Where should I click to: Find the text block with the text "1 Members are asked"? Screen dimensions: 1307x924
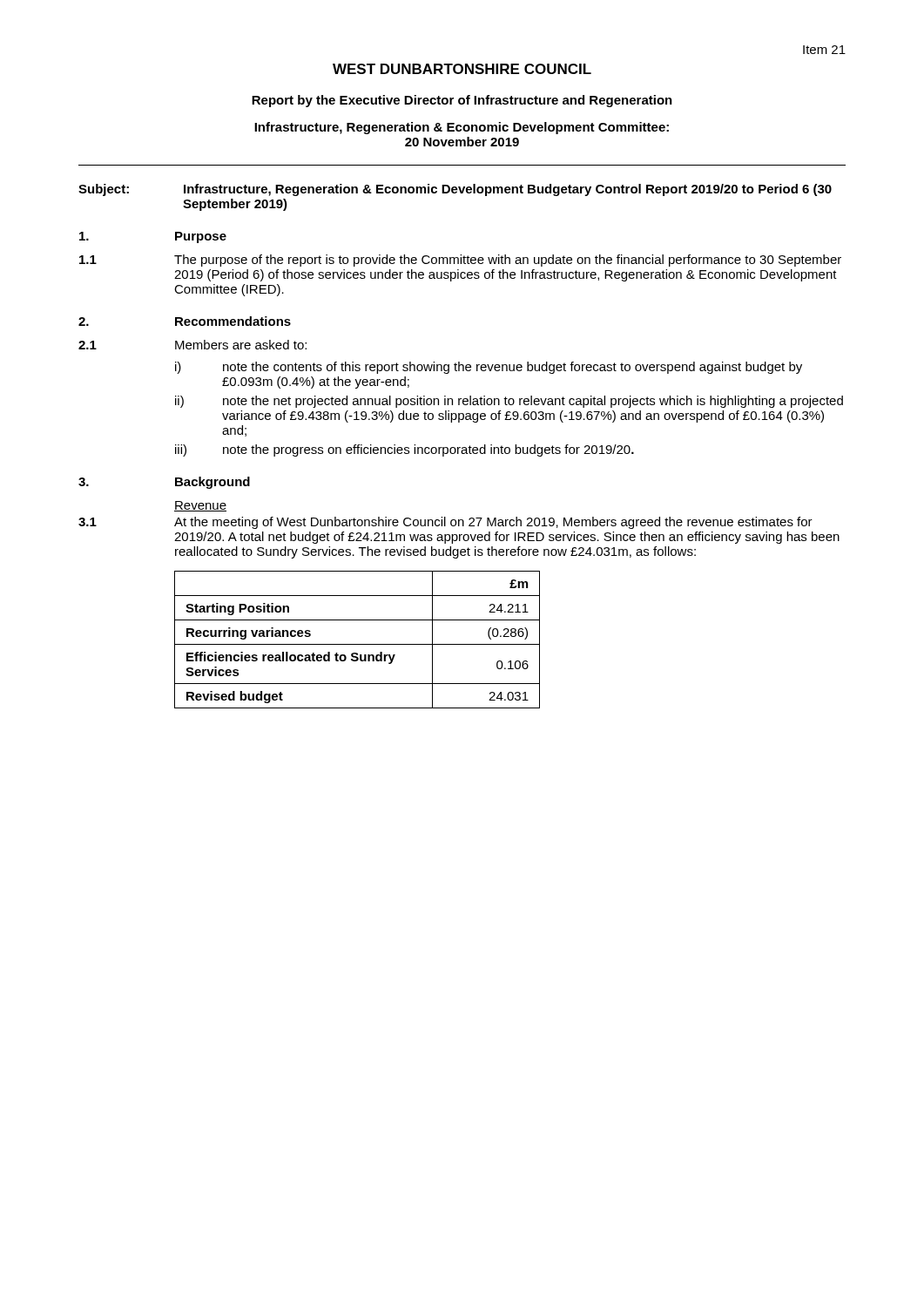192,345
